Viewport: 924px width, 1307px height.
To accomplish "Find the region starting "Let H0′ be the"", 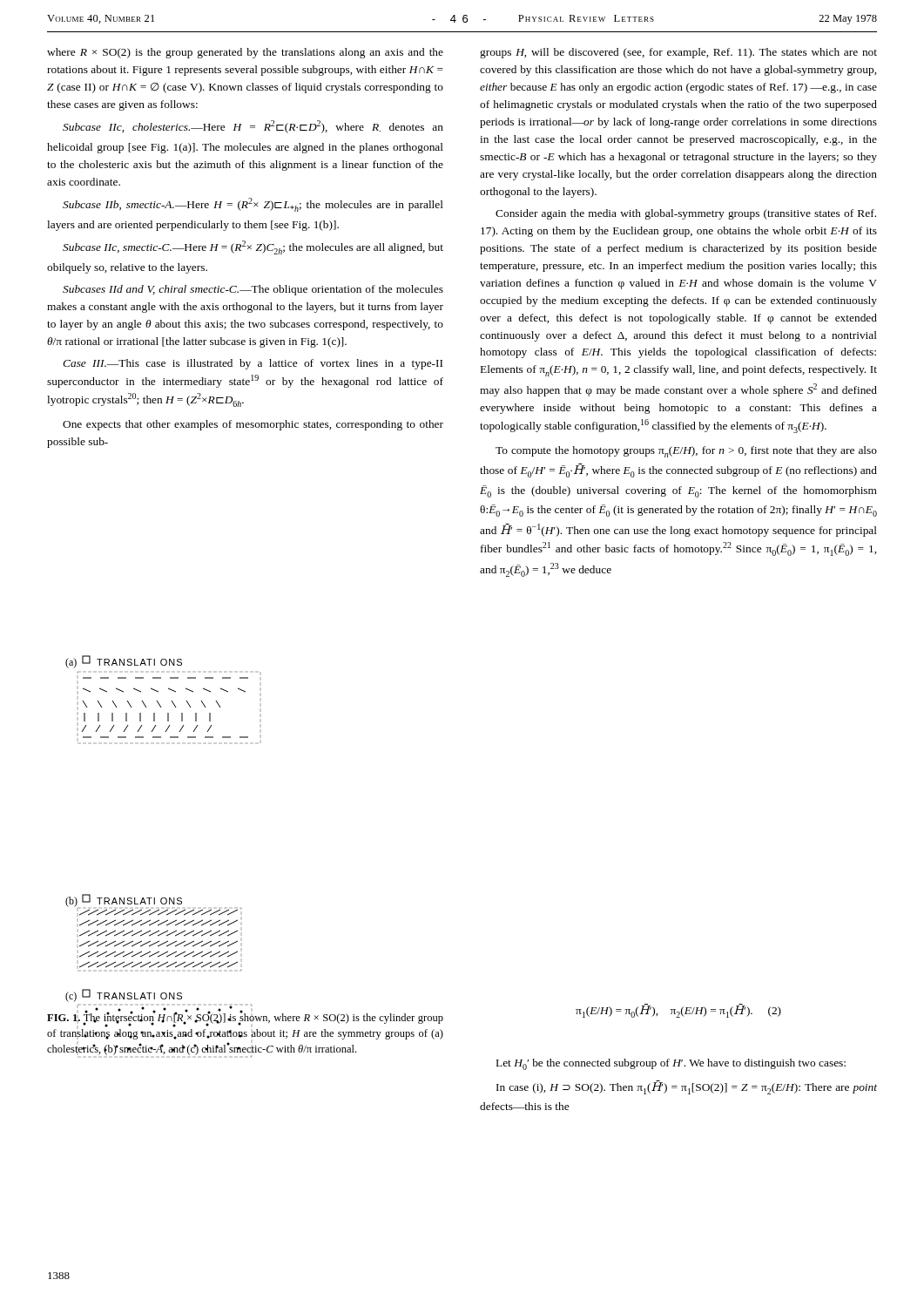I will [678, 1085].
